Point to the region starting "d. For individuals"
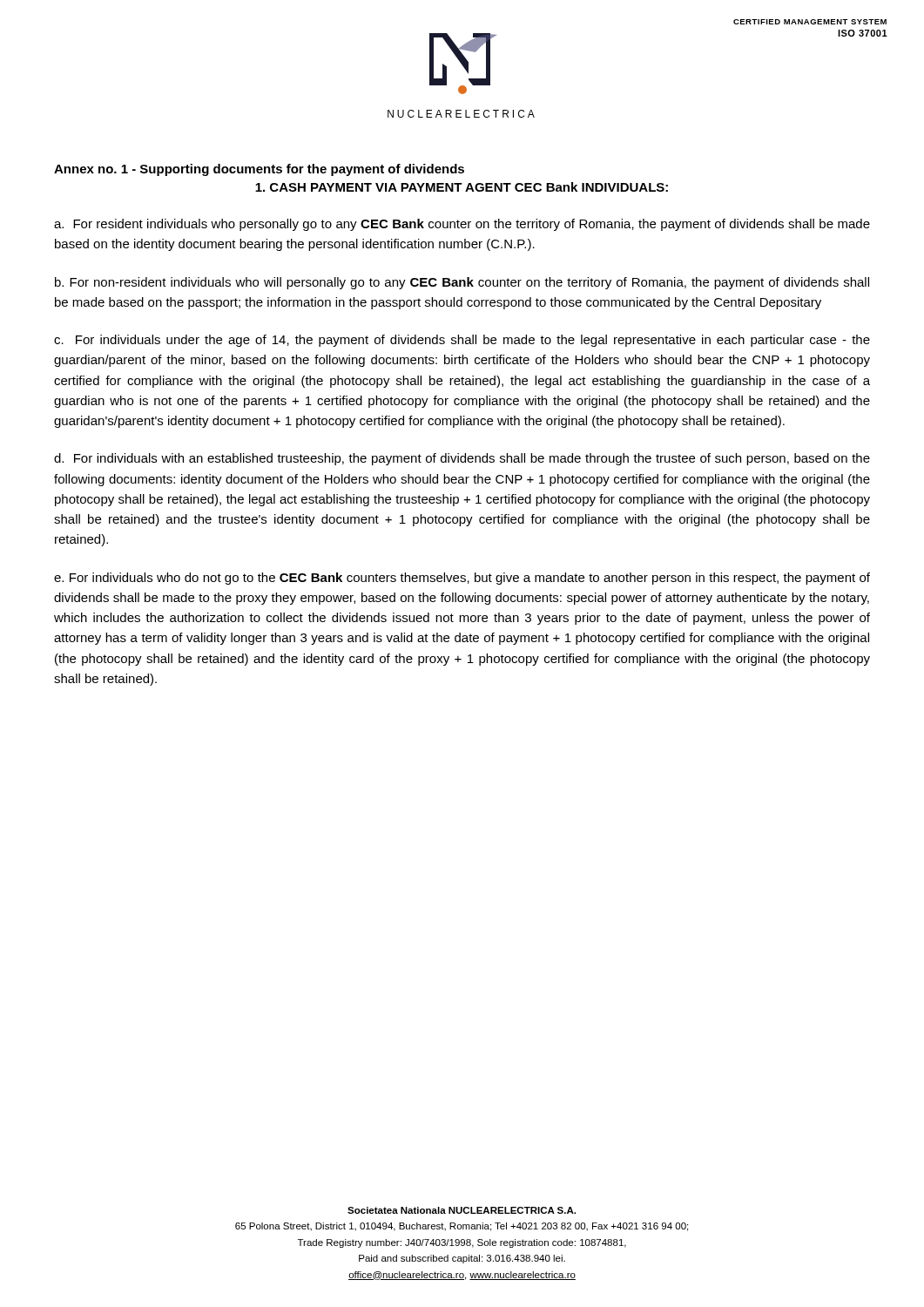Viewport: 924px width, 1307px height. pos(462,499)
